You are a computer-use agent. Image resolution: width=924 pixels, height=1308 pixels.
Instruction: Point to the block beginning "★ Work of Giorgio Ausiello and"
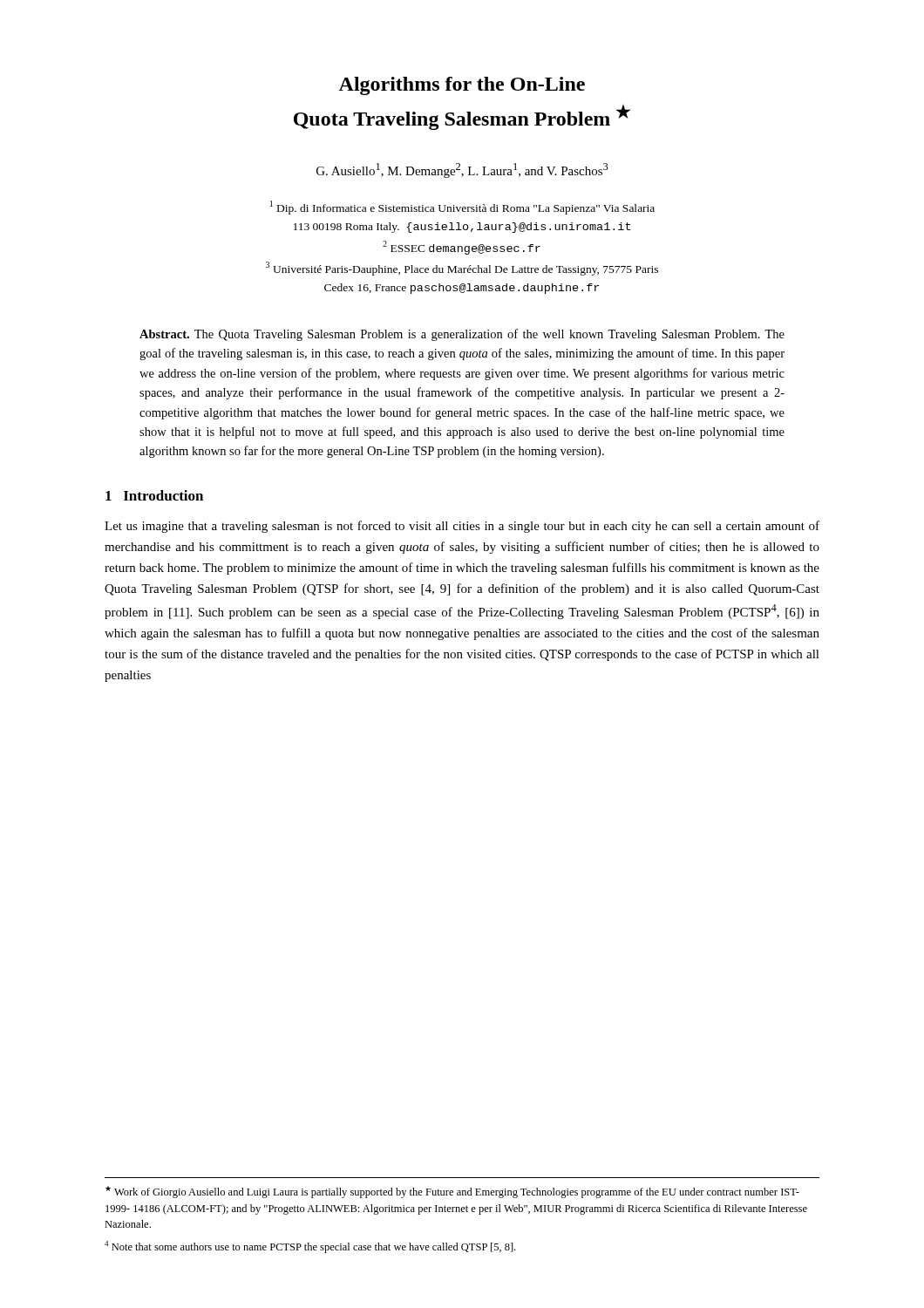pyautogui.click(x=456, y=1207)
